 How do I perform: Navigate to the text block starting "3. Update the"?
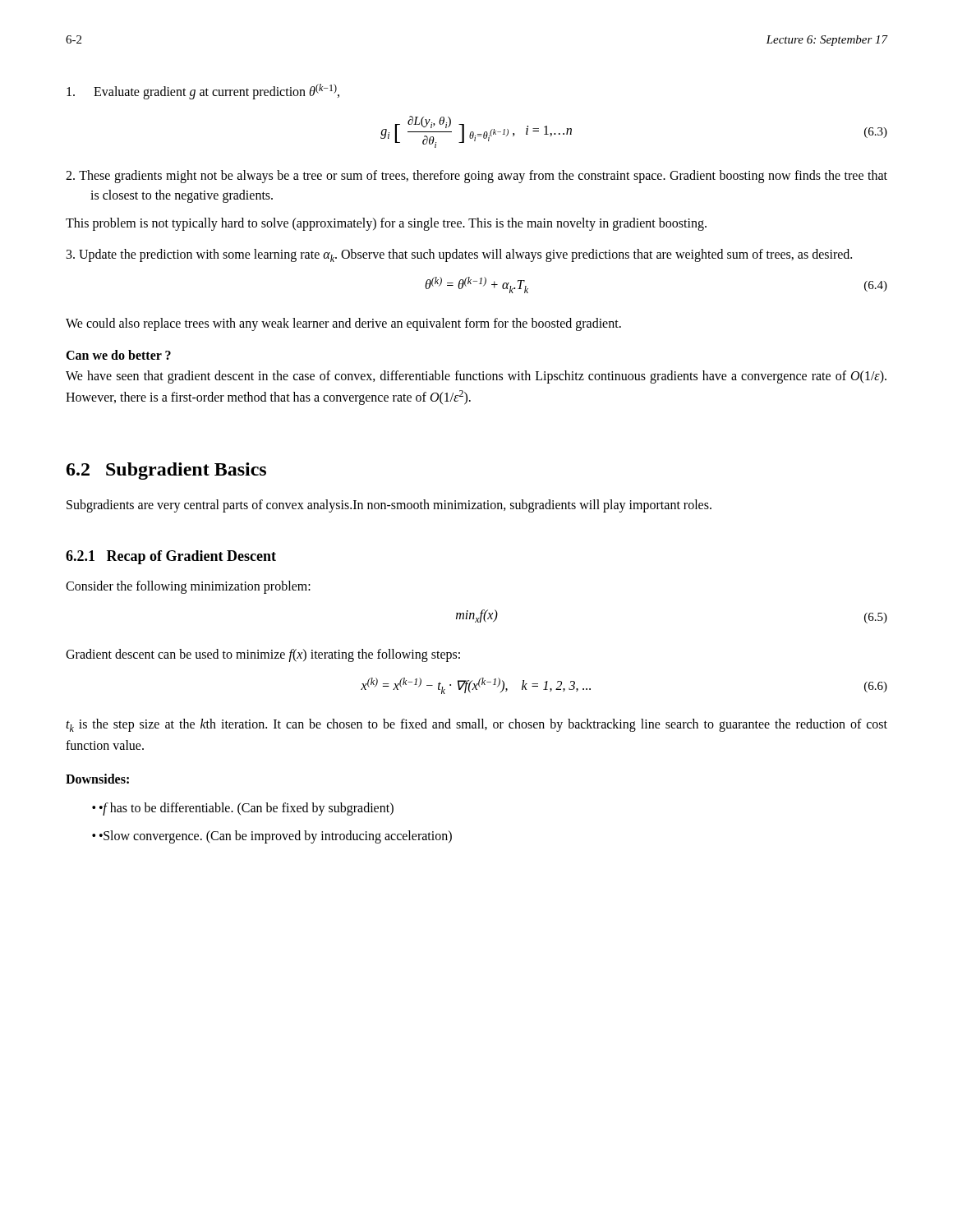click(476, 256)
